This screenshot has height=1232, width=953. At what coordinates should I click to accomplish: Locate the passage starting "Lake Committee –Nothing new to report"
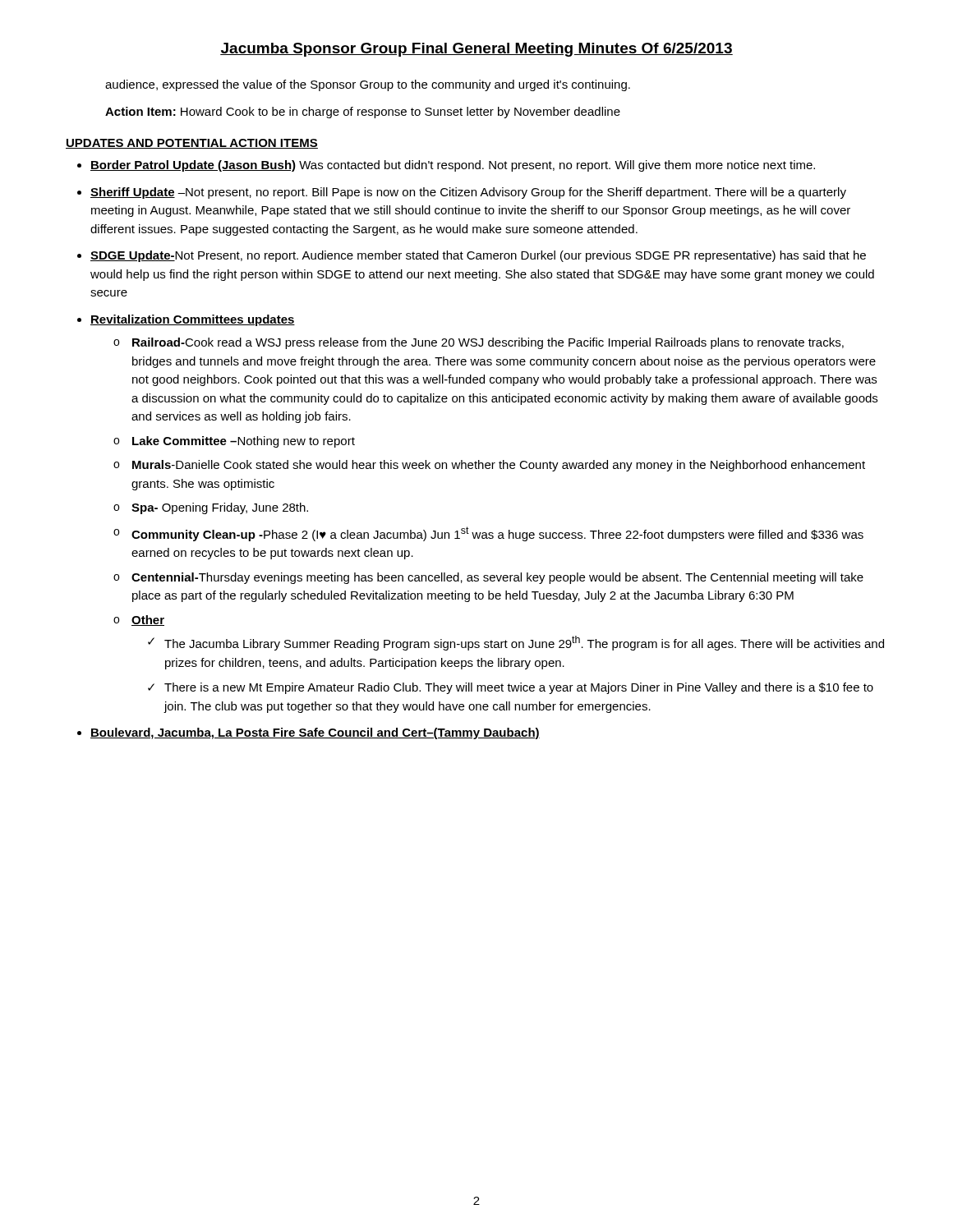tap(243, 440)
